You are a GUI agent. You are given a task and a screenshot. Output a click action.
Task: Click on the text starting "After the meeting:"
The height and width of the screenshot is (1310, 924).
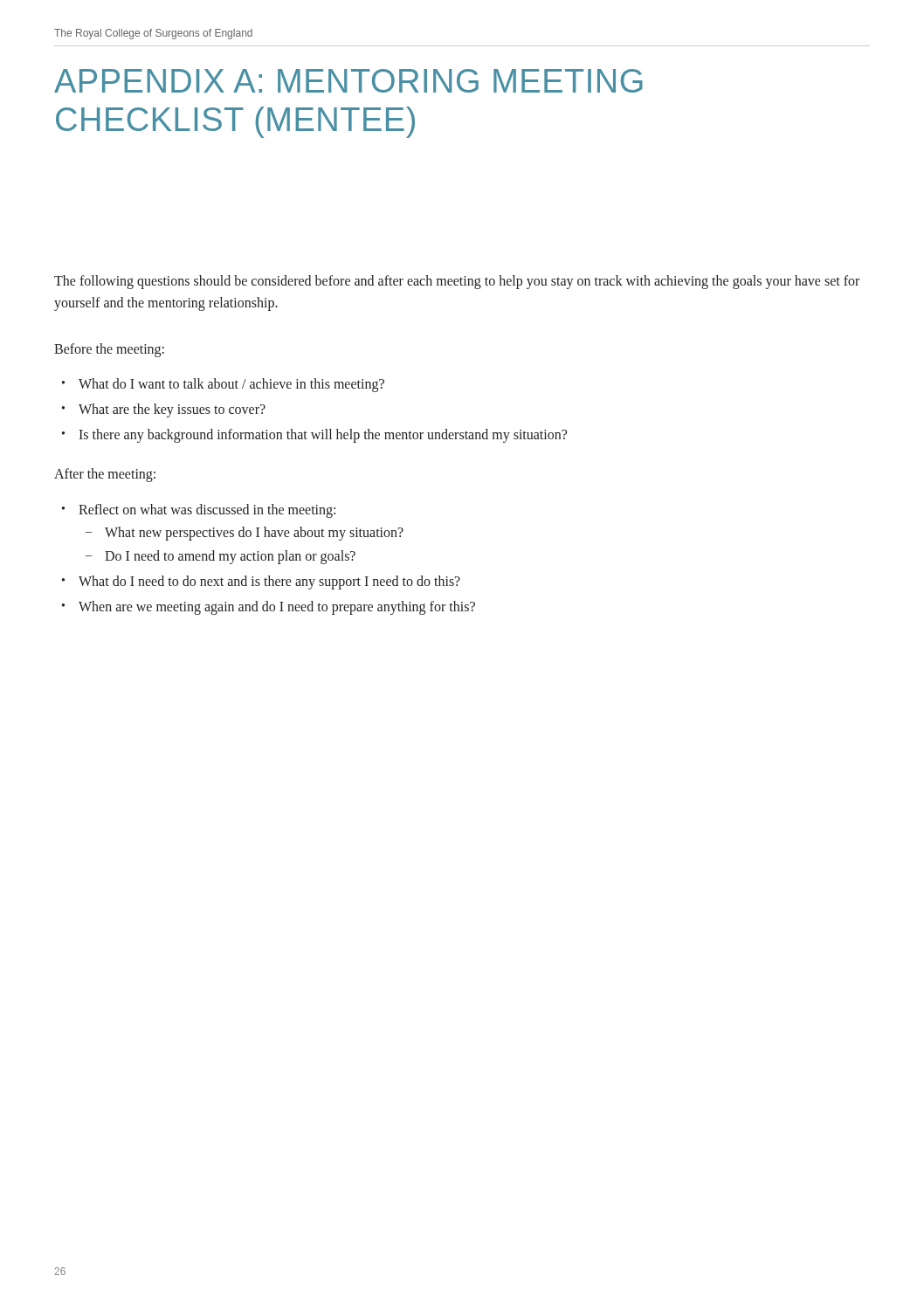point(105,474)
